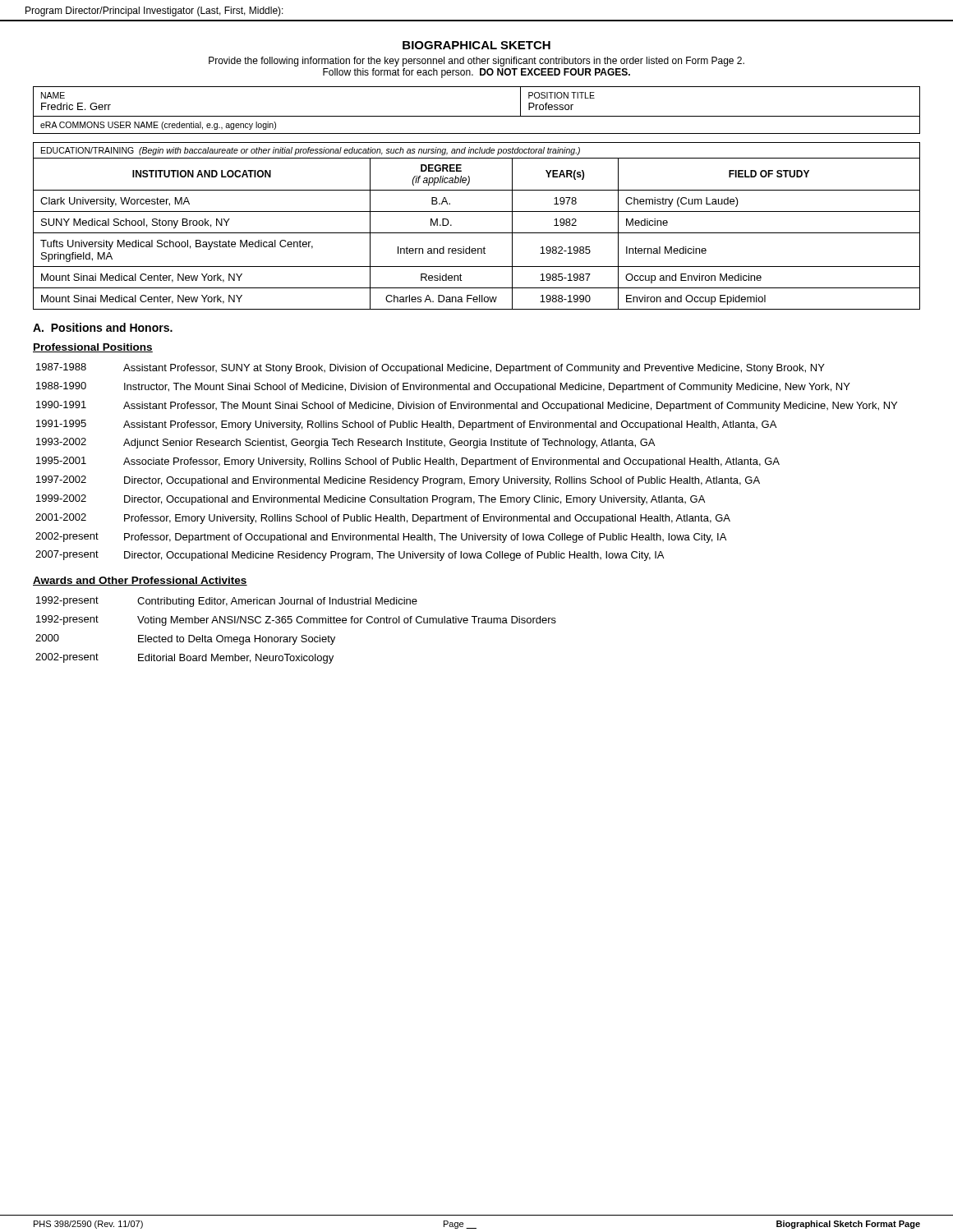Find the block on this page that starts "1992-present Voting Member ANSI/NSC Z-365 Committee for Control"

(x=476, y=621)
